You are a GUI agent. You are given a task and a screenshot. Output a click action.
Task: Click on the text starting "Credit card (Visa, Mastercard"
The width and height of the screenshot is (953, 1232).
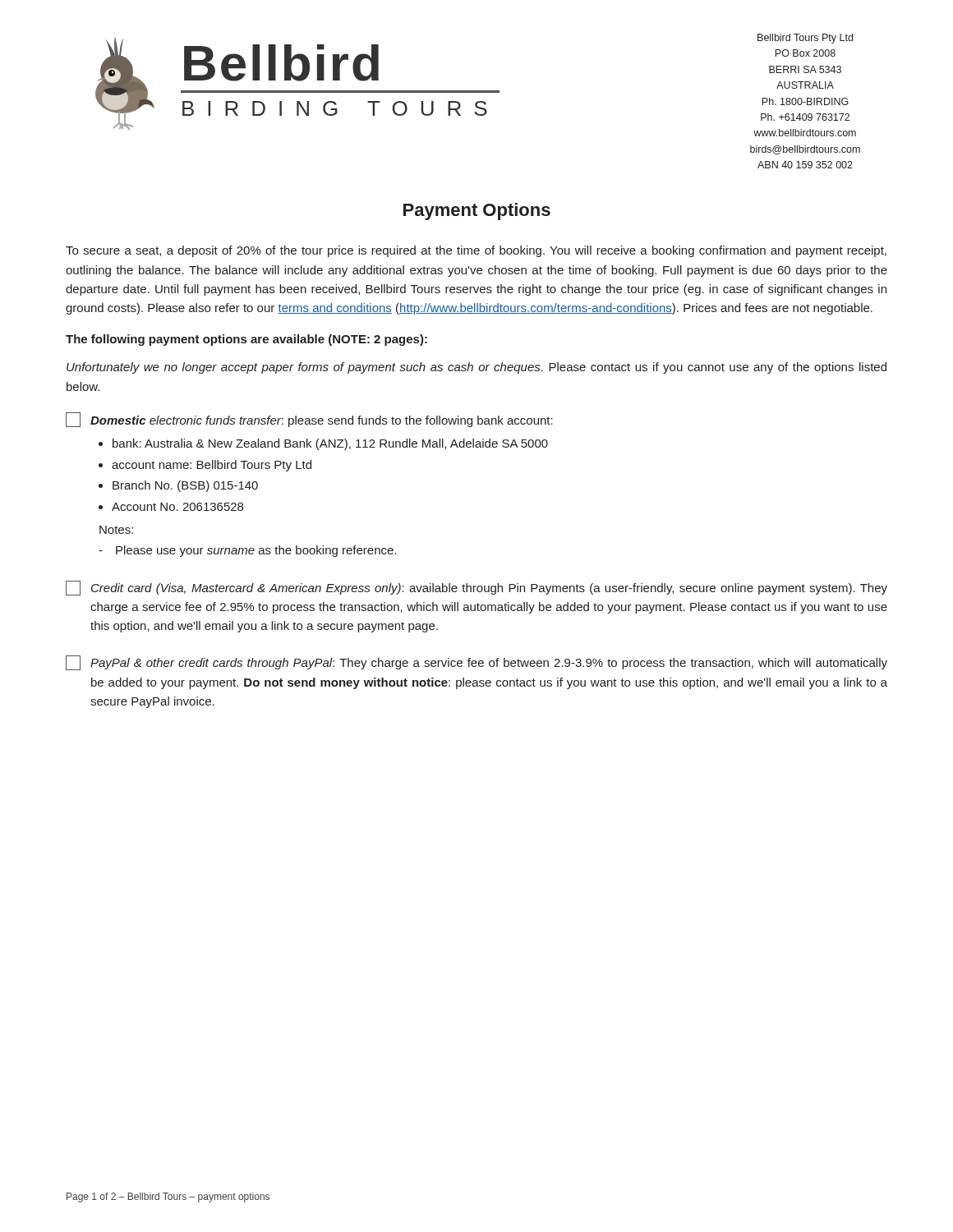point(489,606)
